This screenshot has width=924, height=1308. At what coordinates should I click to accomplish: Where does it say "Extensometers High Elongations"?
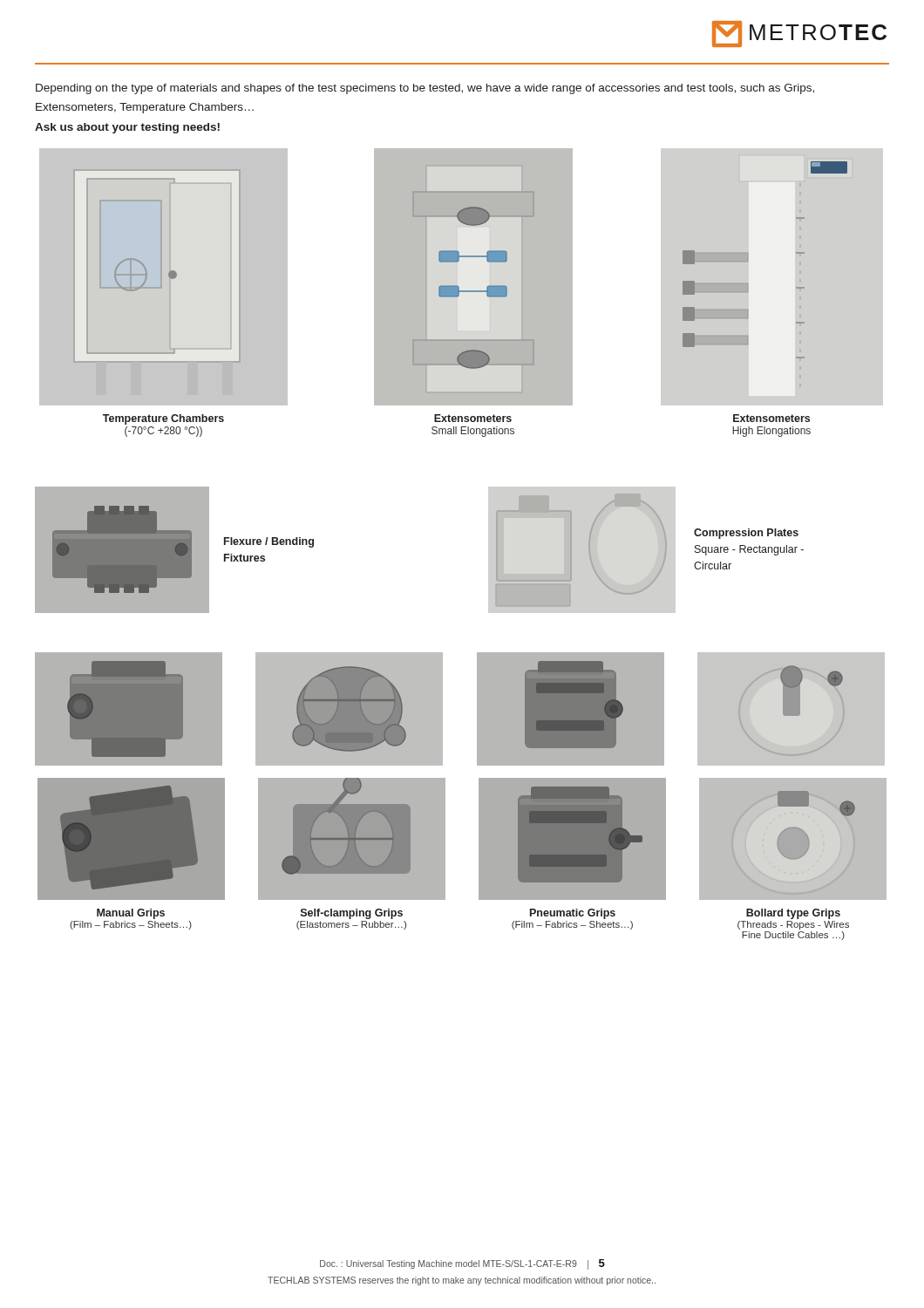pos(771,425)
